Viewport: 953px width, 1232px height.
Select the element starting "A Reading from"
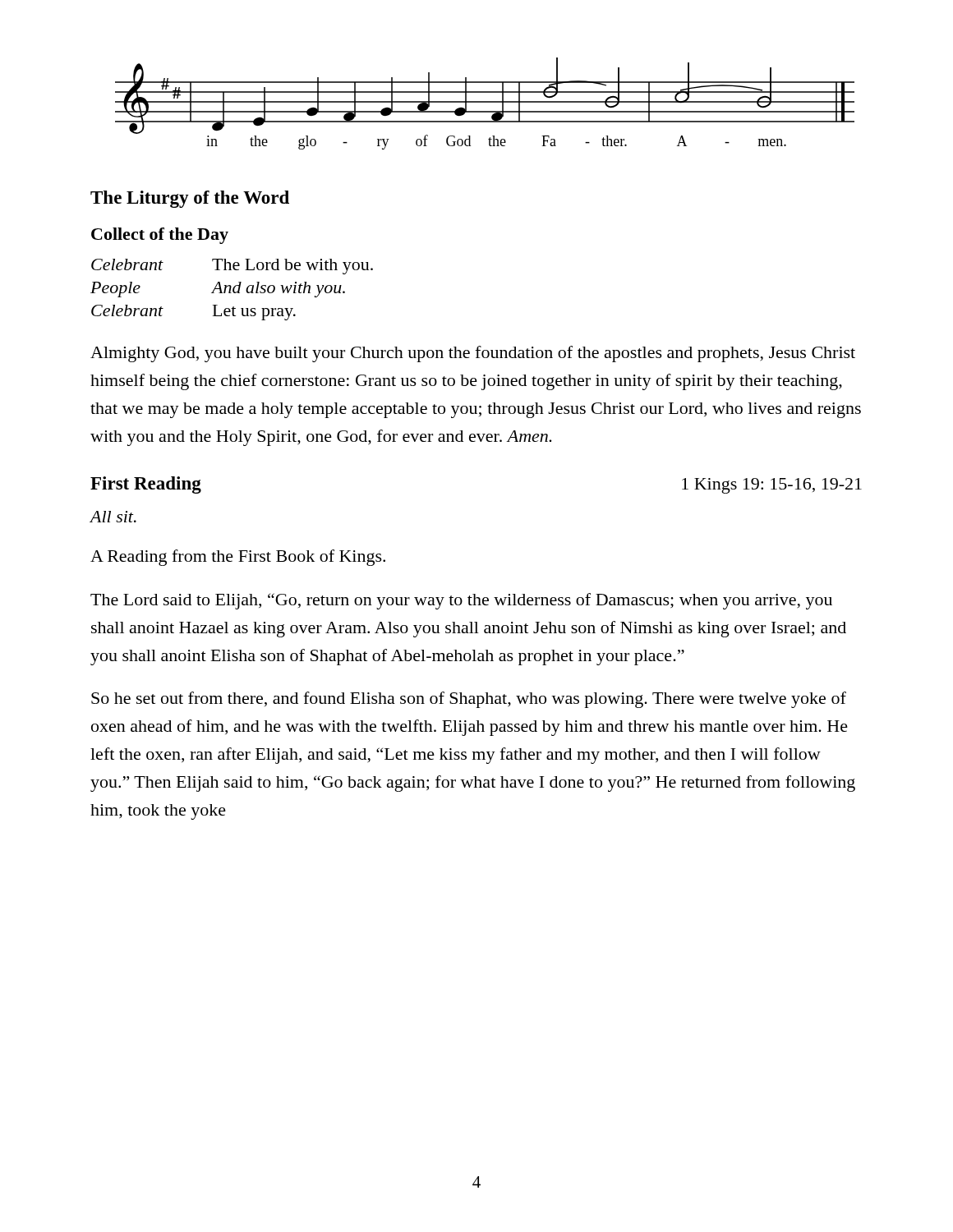[x=238, y=556]
